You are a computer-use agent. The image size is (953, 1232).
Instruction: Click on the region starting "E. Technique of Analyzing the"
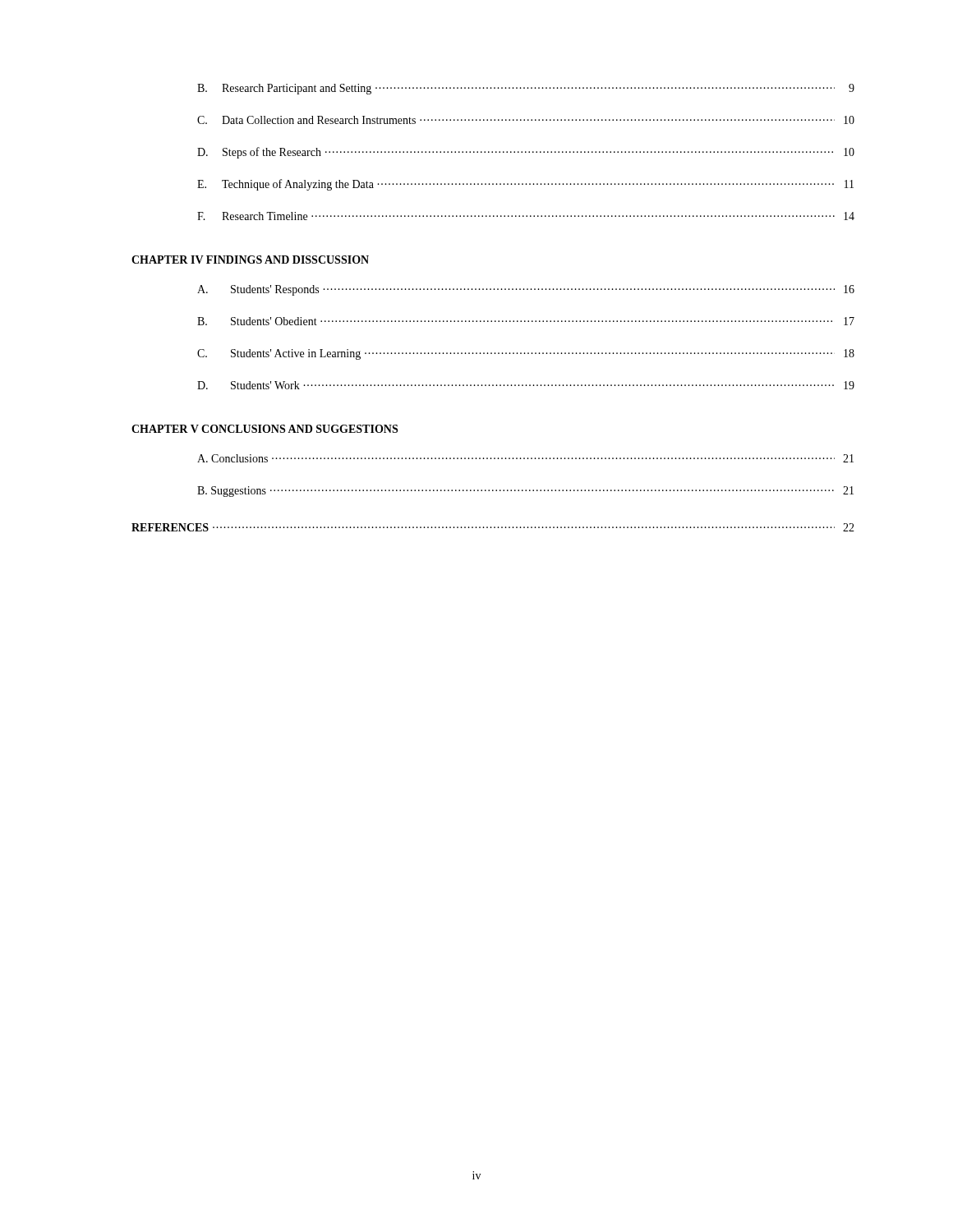pos(526,185)
